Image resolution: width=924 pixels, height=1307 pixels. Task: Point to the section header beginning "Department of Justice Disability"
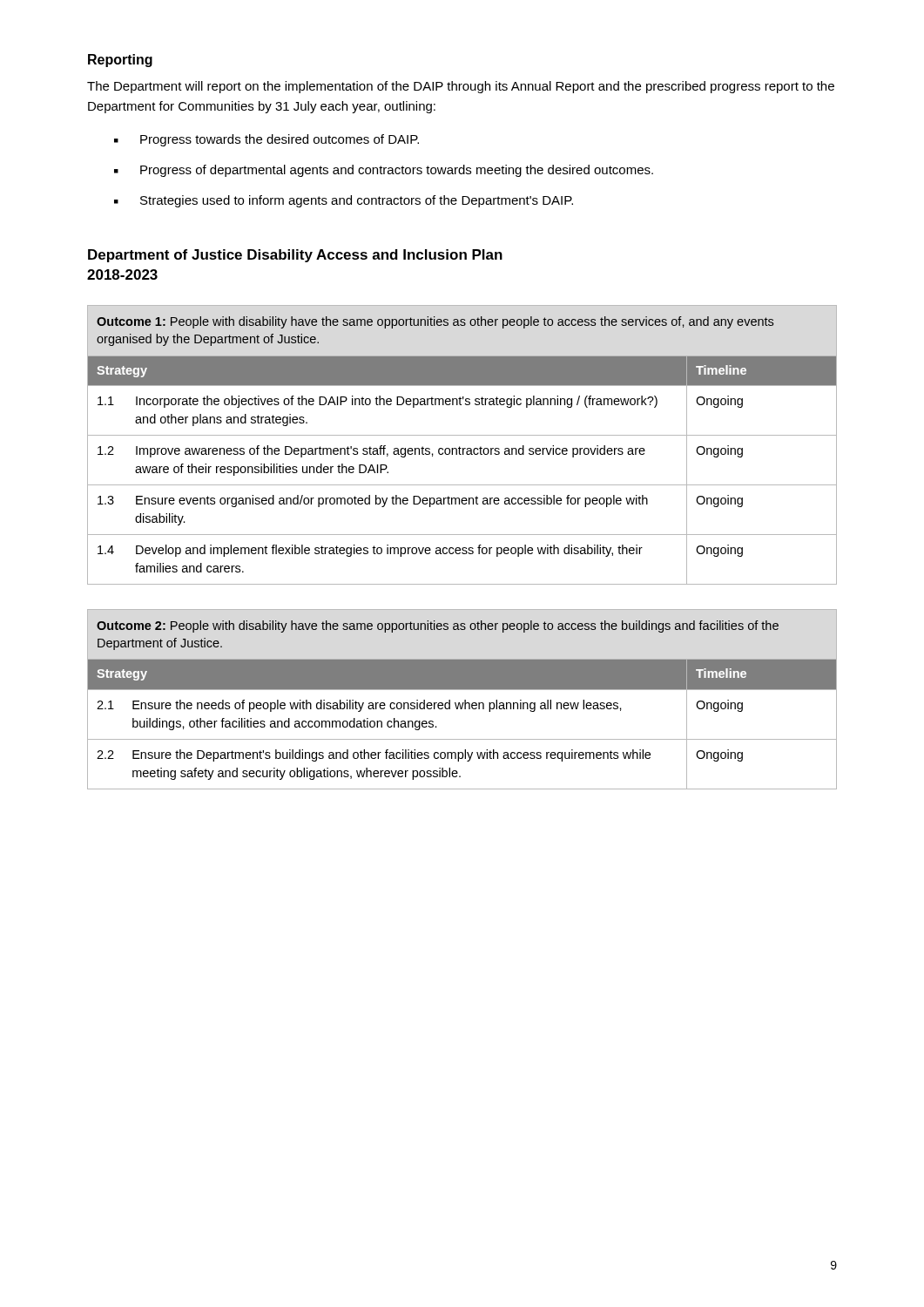(295, 265)
